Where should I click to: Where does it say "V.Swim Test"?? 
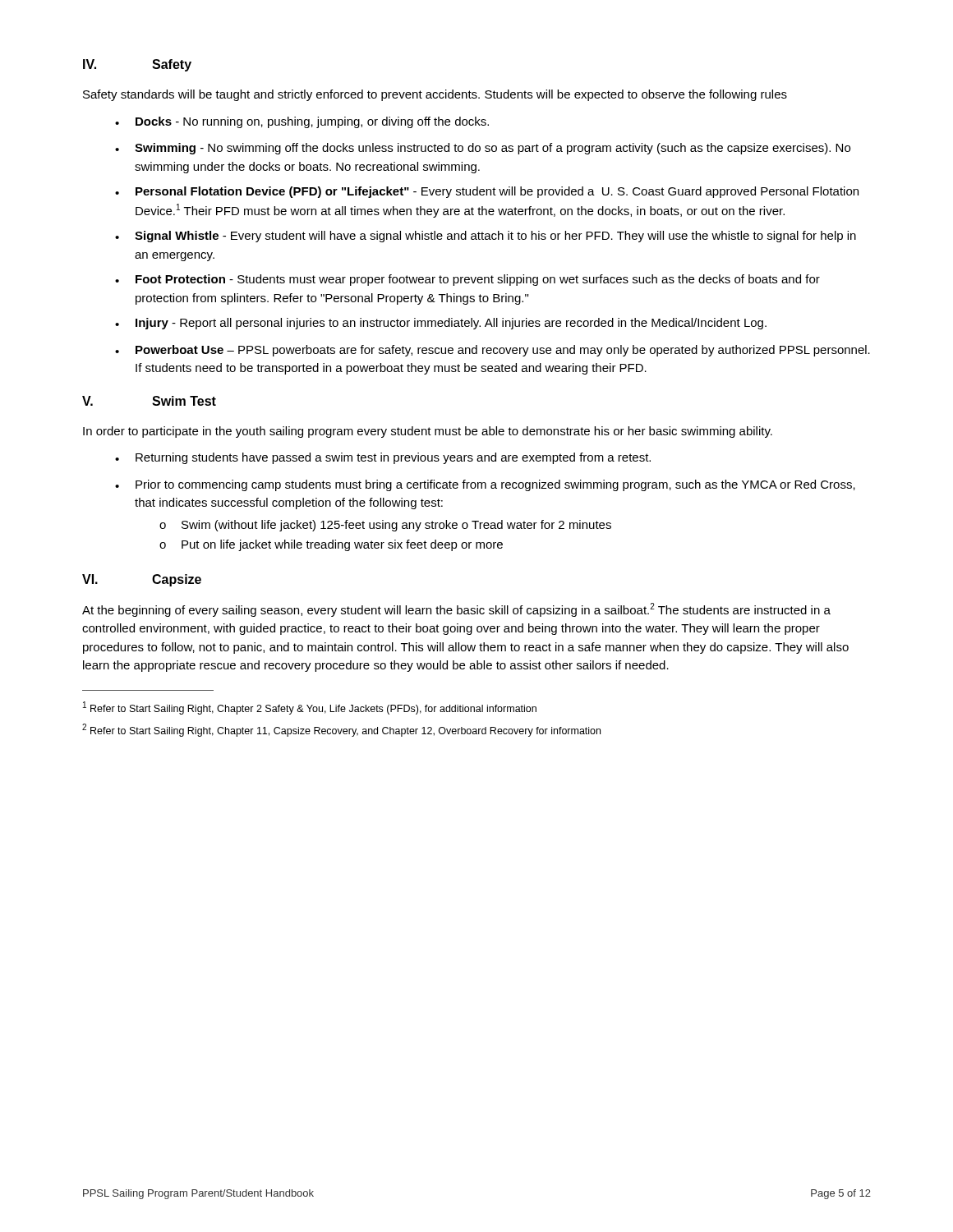[x=149, y=401]
